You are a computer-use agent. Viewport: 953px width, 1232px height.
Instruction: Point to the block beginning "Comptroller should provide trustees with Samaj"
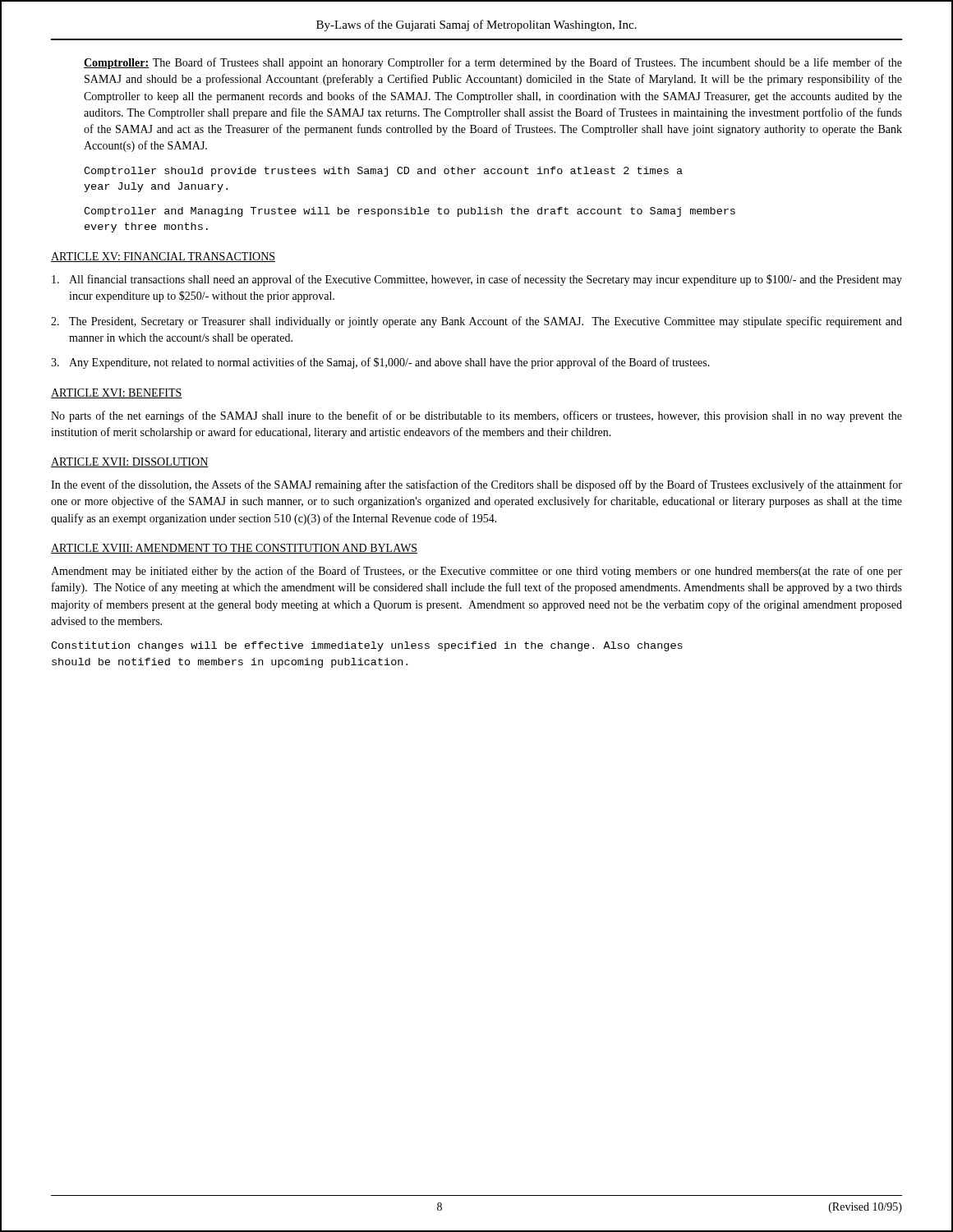383,179
